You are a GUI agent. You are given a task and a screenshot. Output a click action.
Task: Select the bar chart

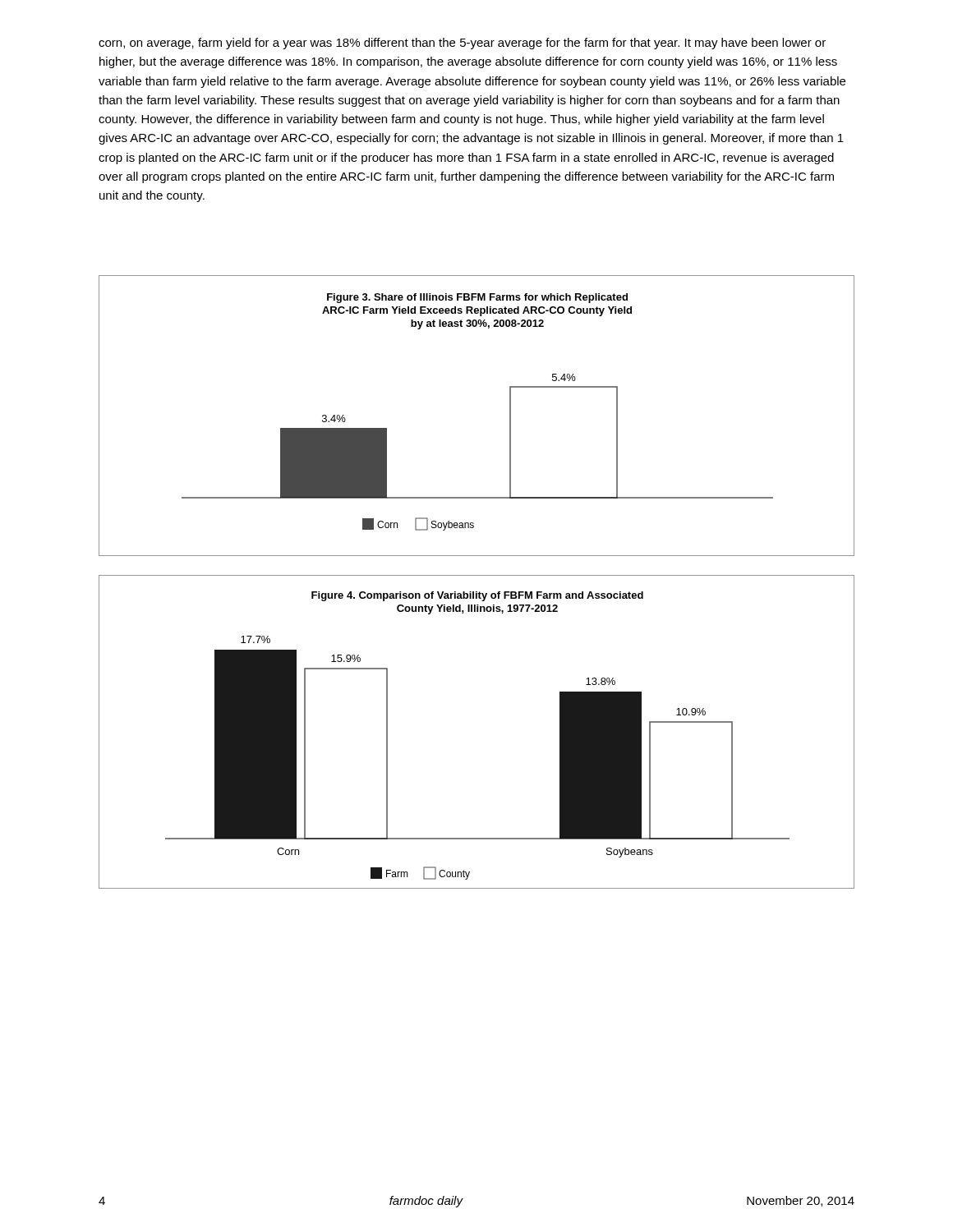click(476, 416)
